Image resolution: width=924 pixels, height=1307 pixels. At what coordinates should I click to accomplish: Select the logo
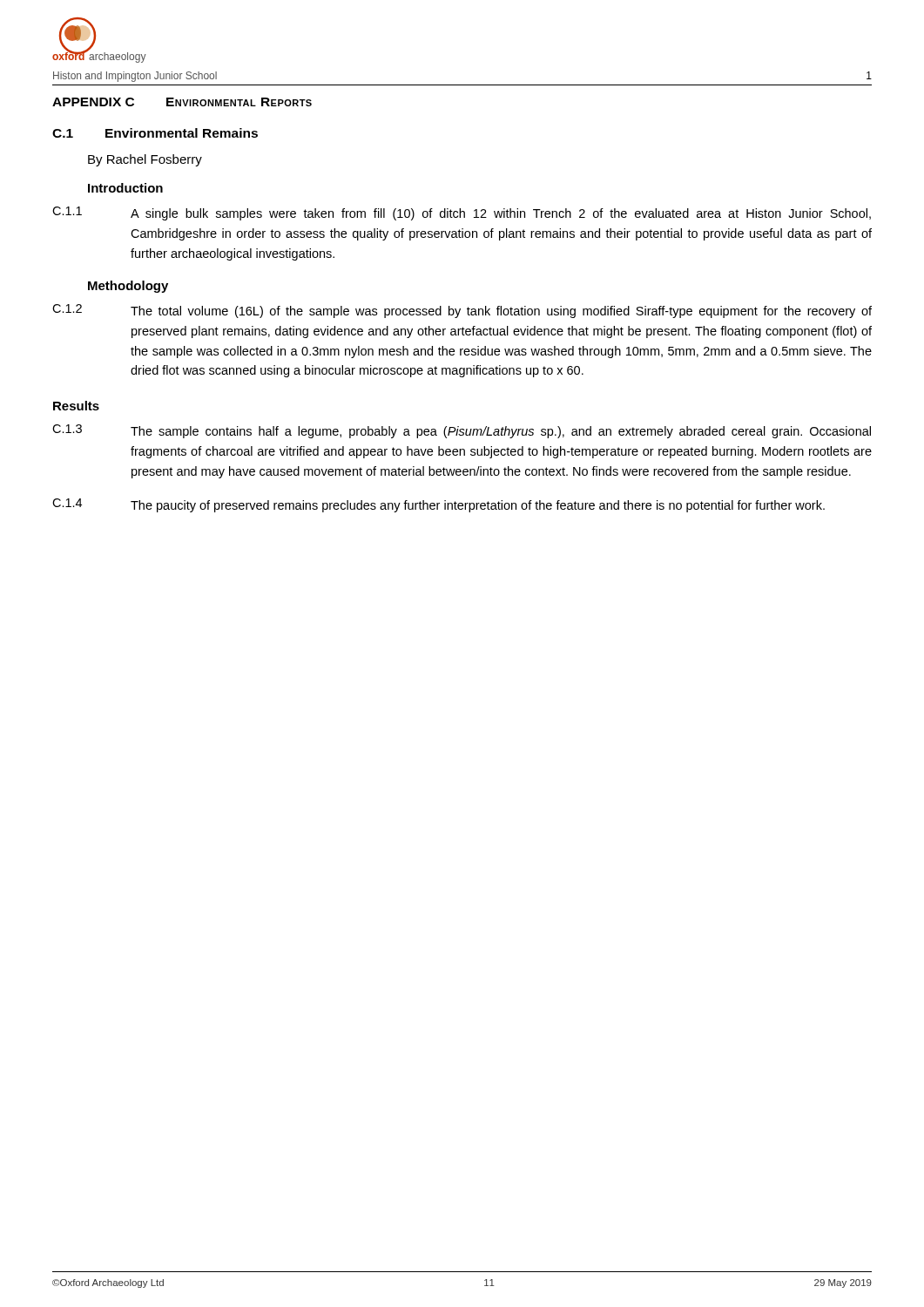(x=102, y=41)
